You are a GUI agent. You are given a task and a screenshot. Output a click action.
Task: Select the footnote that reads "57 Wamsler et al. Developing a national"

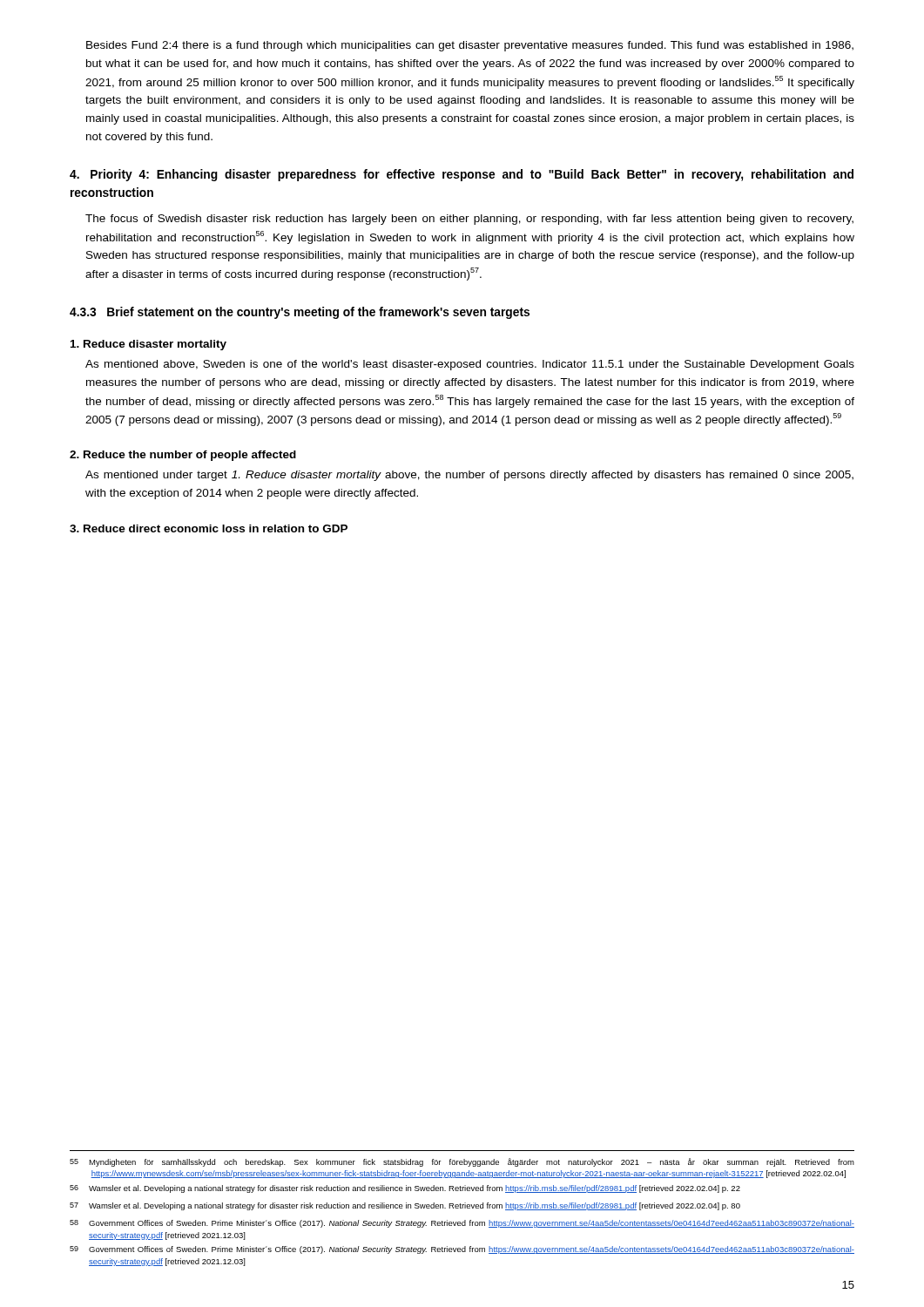(x=462, y=1207)
